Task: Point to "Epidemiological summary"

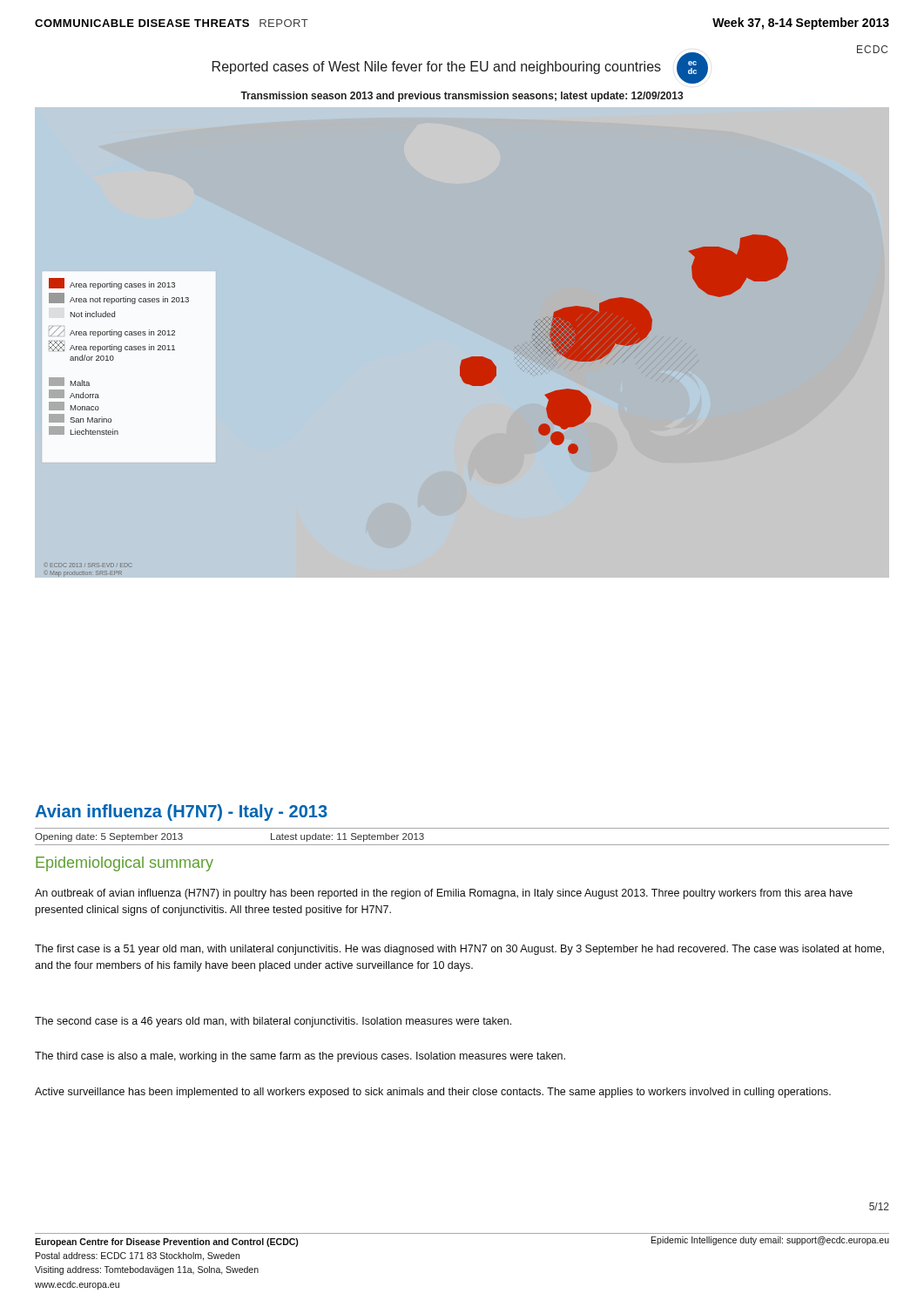Action: [124, 863]
